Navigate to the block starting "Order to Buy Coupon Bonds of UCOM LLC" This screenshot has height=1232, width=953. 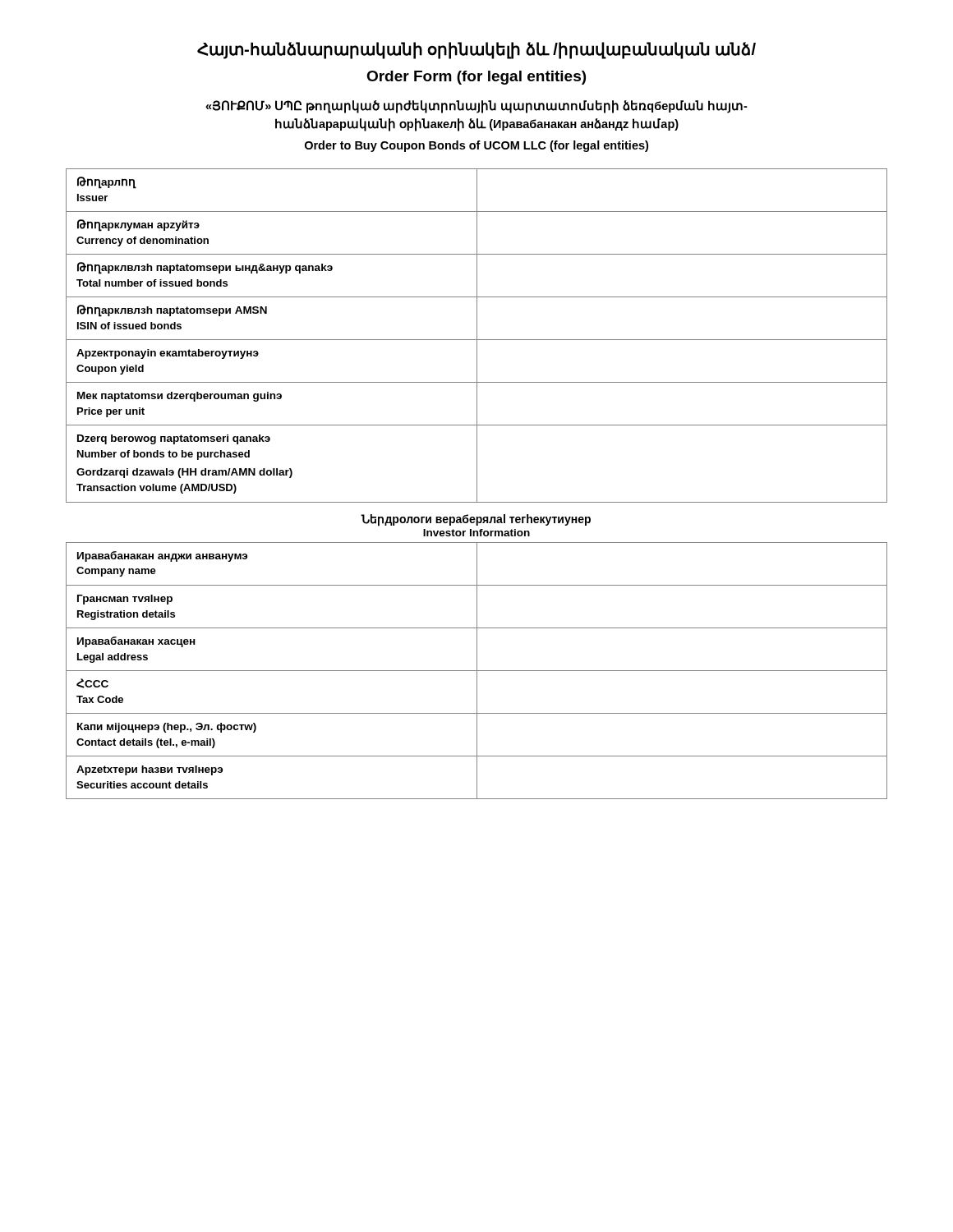tap(476, 145)
